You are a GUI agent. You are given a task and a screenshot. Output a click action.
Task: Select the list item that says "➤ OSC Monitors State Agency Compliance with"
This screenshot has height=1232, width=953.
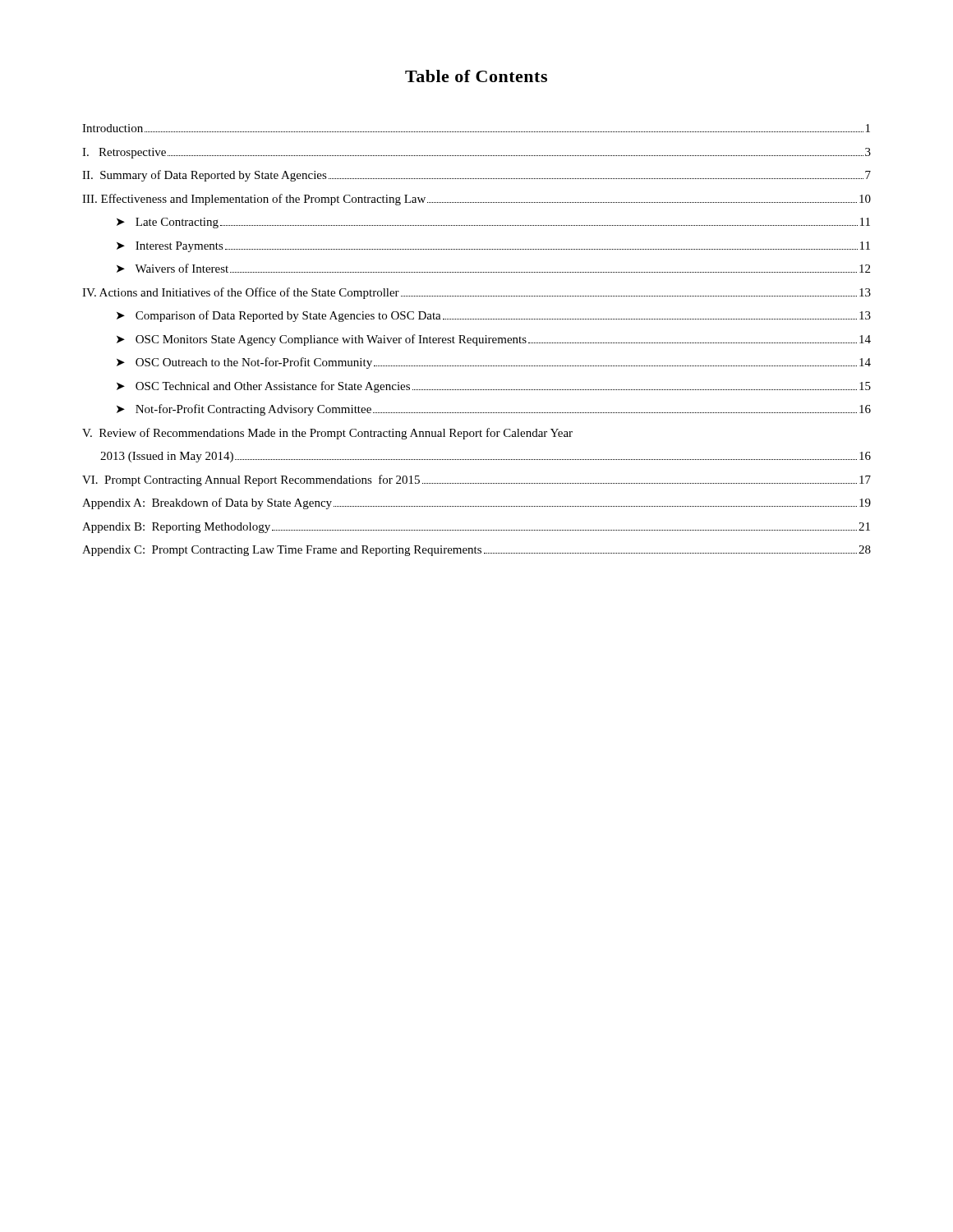(493, 339)
